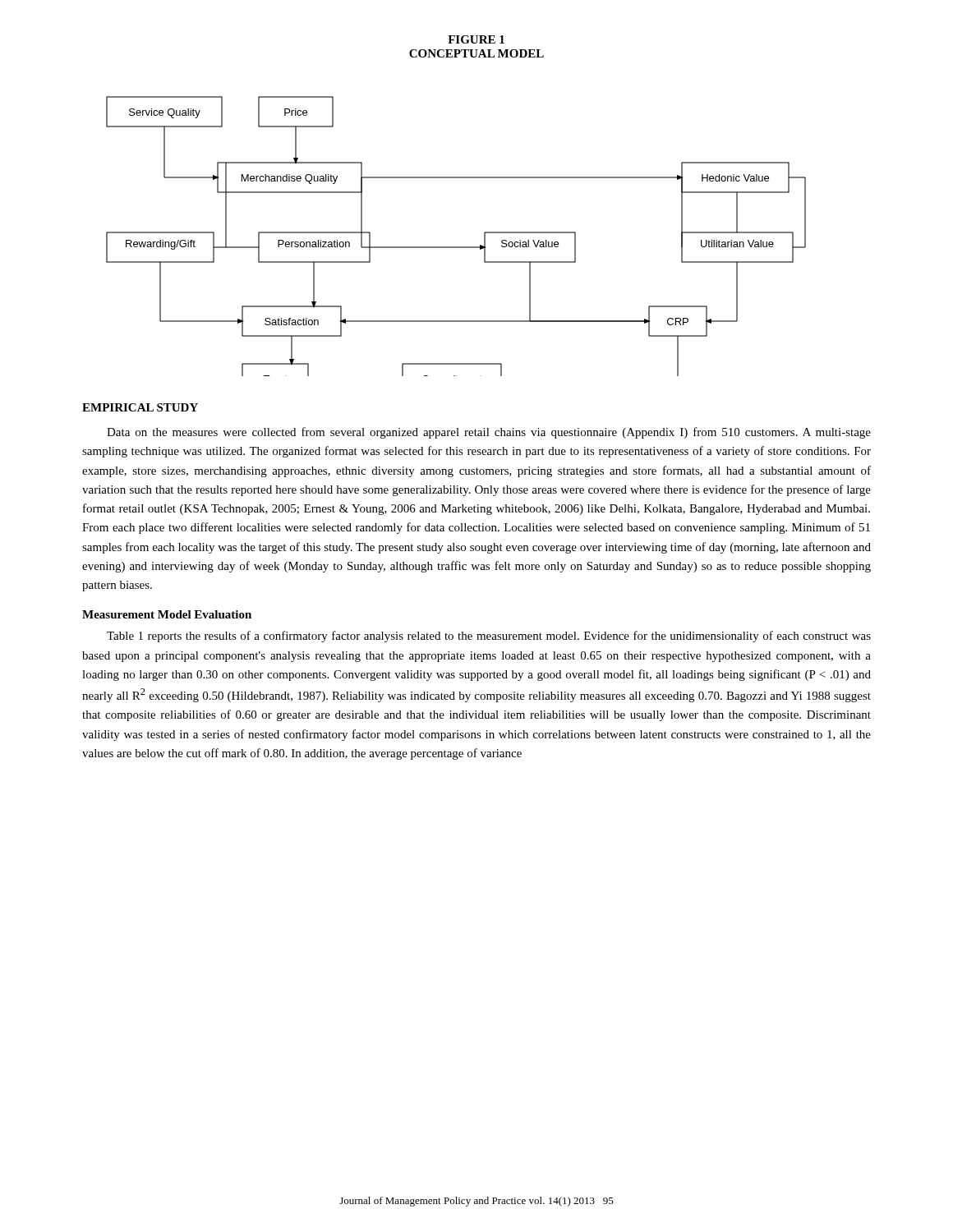
Task: Locate the title that says "FIGURE 1CONCEPTUAL MODEL"
Action: click(476, 46)
